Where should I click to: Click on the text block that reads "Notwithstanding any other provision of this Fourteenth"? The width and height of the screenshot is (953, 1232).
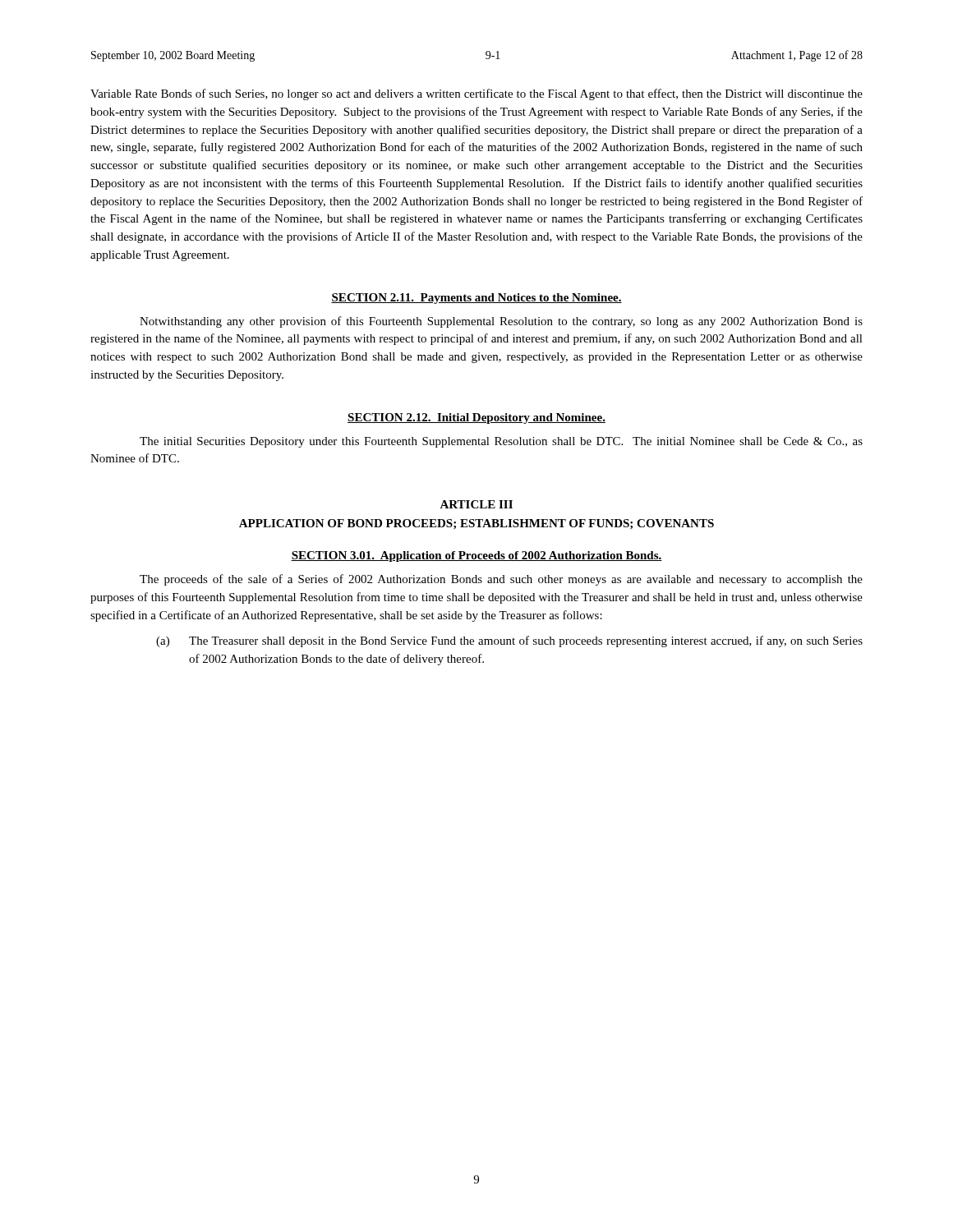coord(476,348)
